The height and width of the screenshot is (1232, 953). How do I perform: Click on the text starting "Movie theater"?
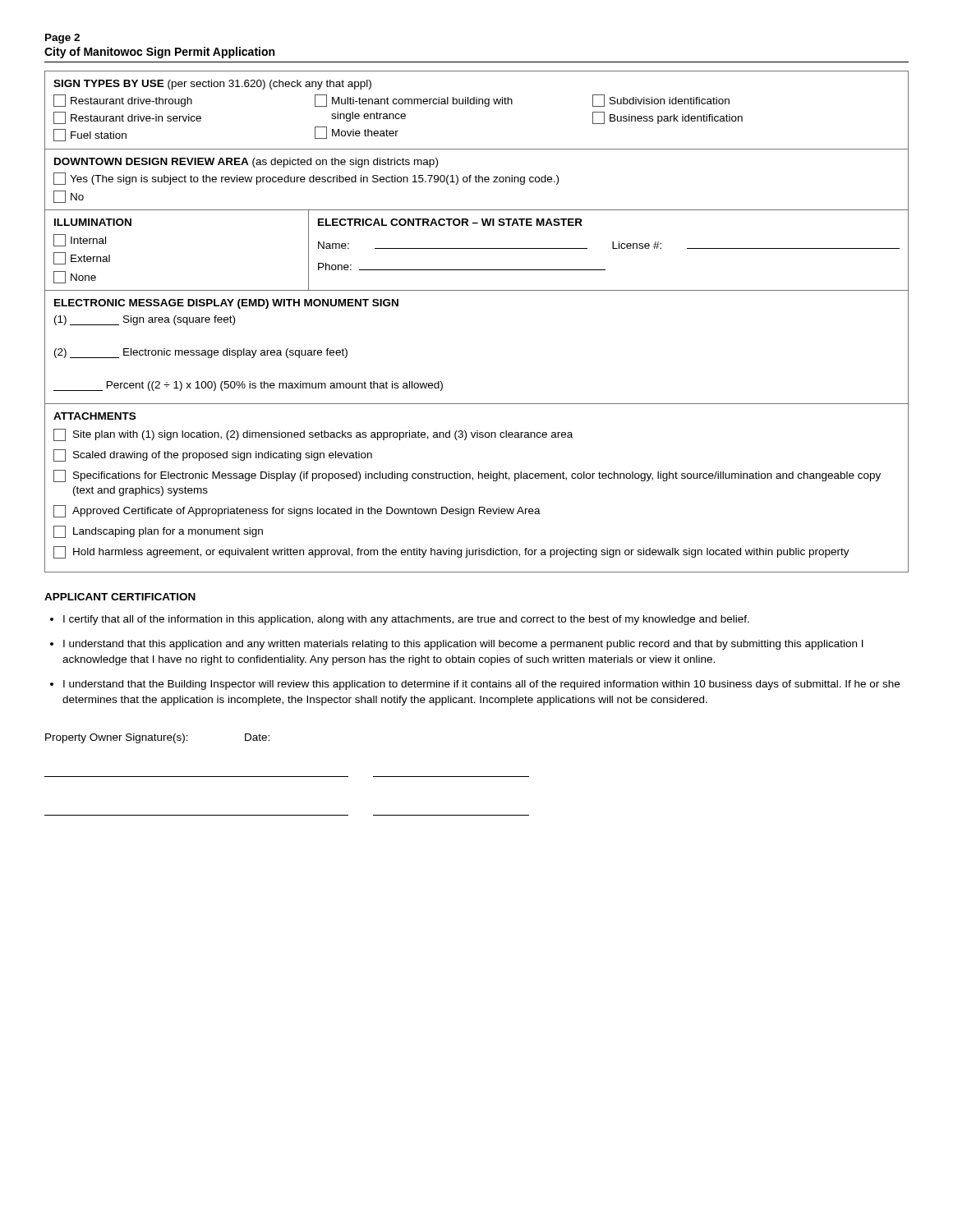[356, 133]
